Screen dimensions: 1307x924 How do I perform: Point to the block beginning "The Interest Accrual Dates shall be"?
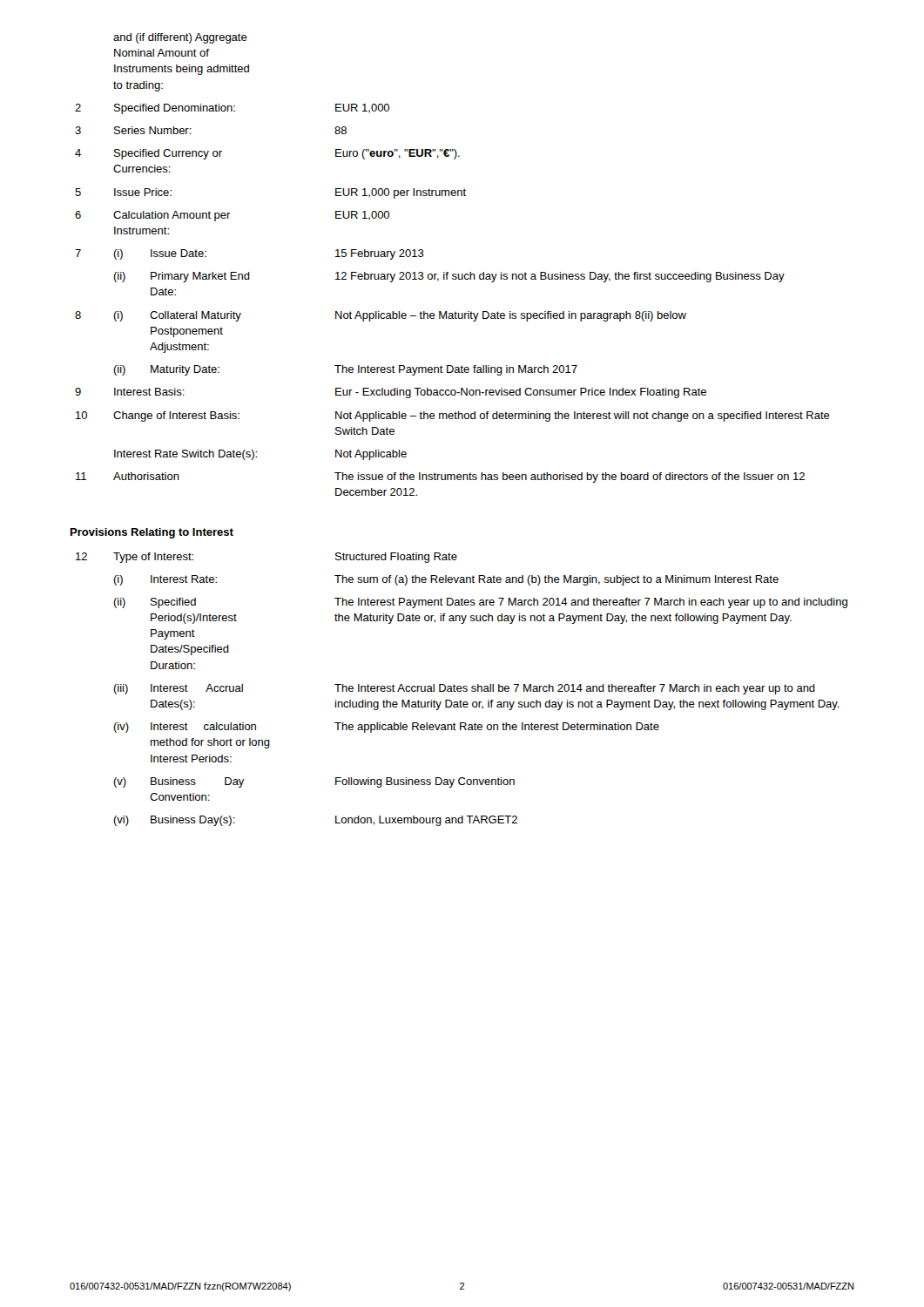pos(587,696)
